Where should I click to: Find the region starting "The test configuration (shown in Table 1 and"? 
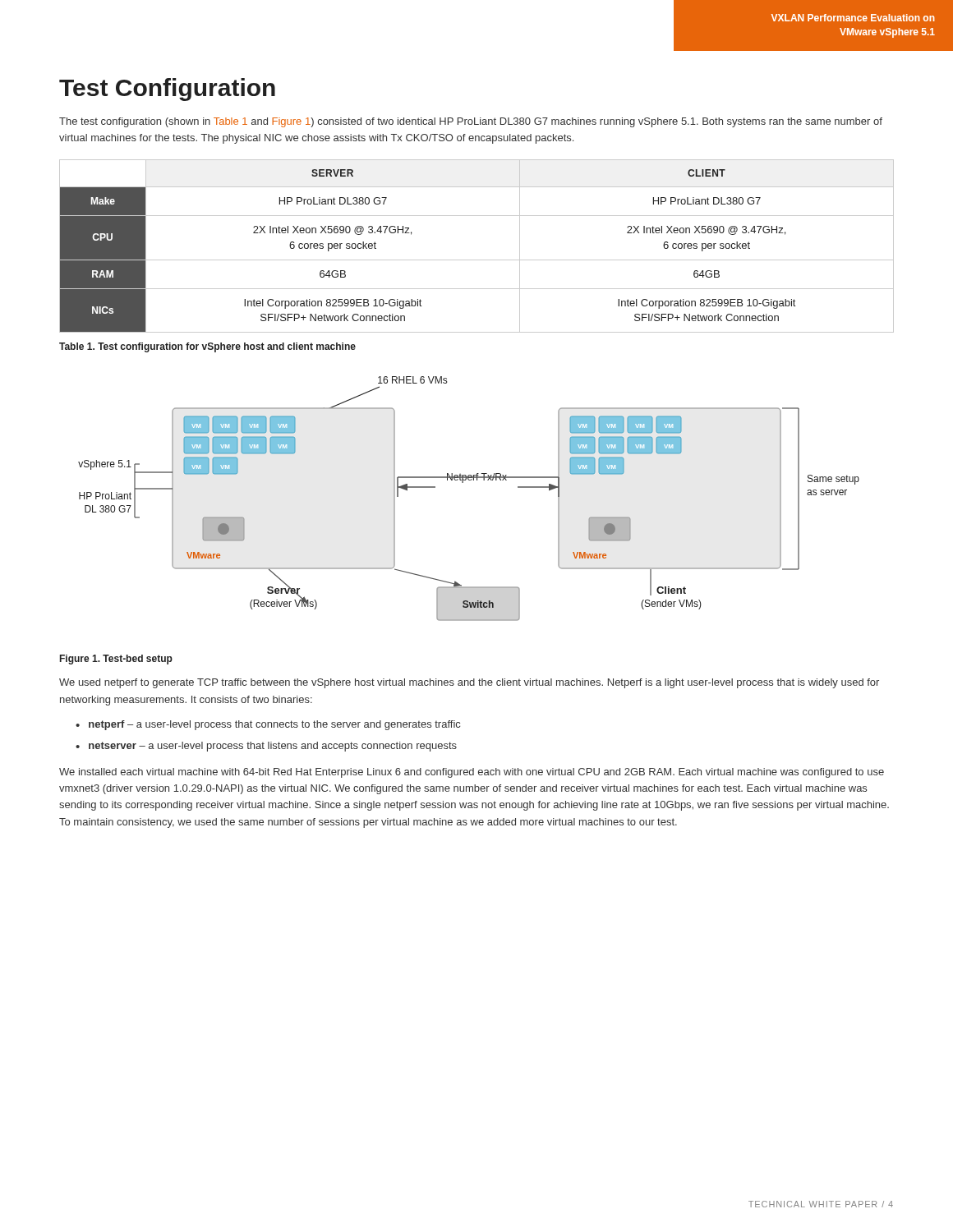471,129
